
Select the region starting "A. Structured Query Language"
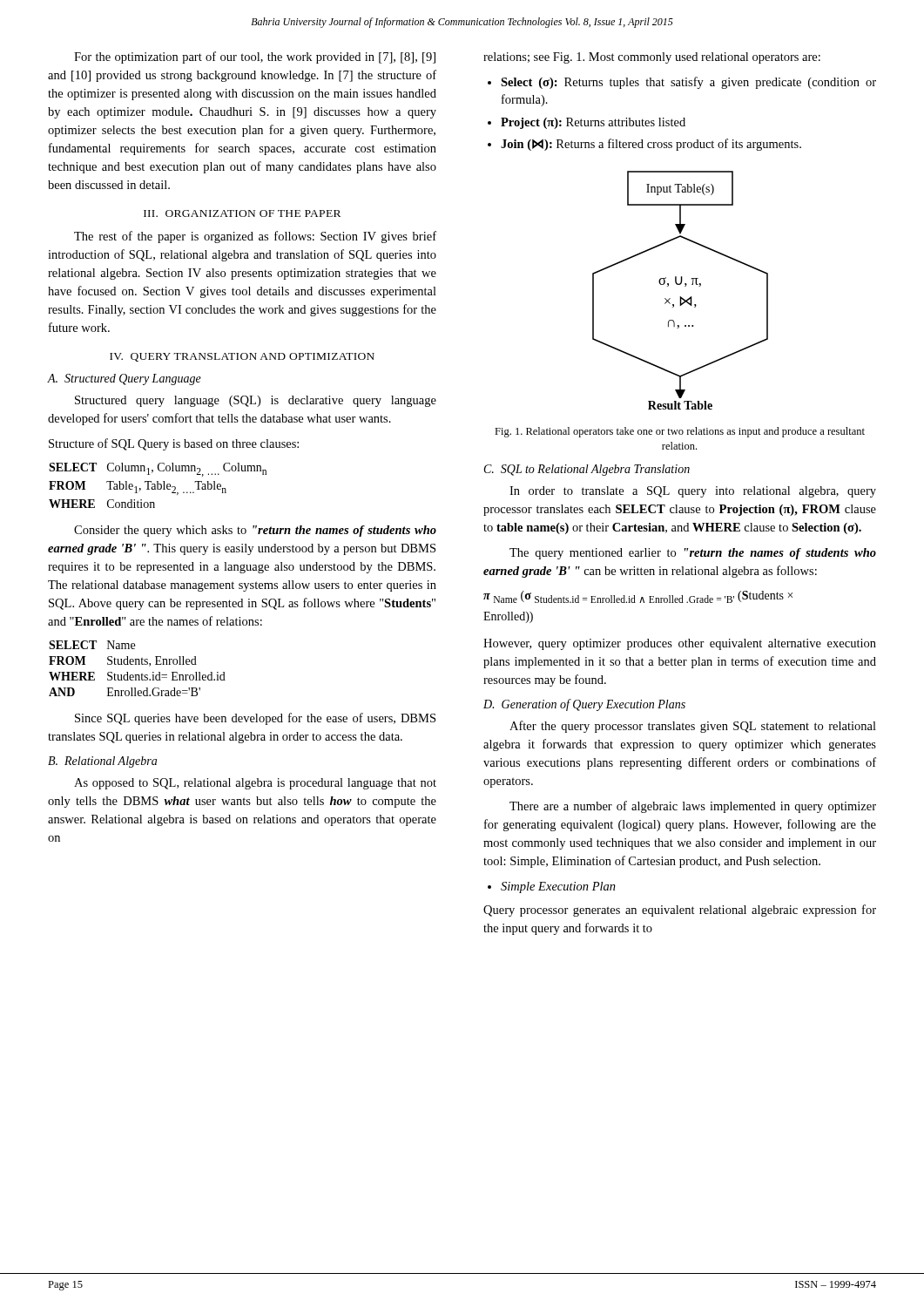[x=124, y=379]
